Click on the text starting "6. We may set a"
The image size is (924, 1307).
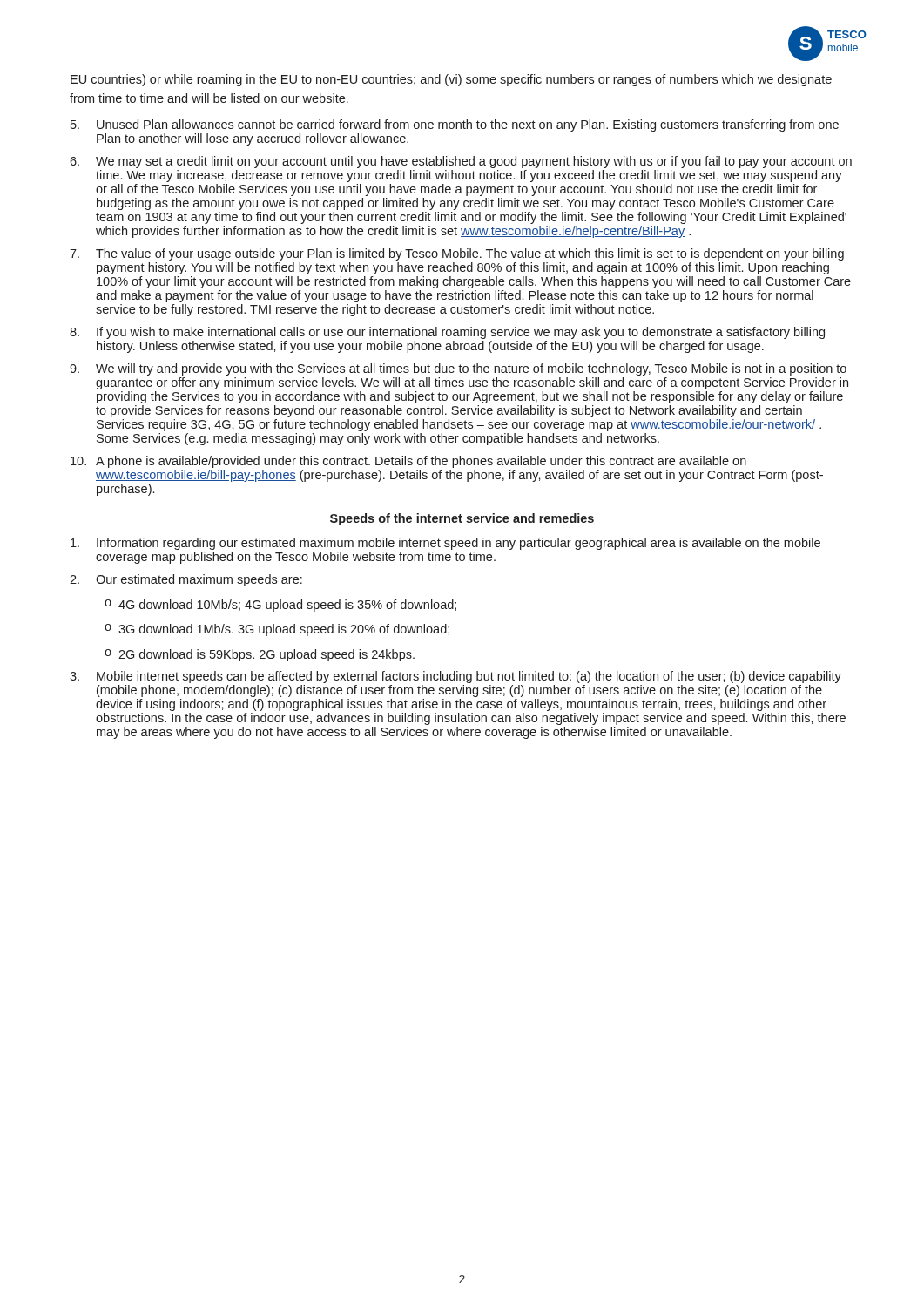point(462,196)
